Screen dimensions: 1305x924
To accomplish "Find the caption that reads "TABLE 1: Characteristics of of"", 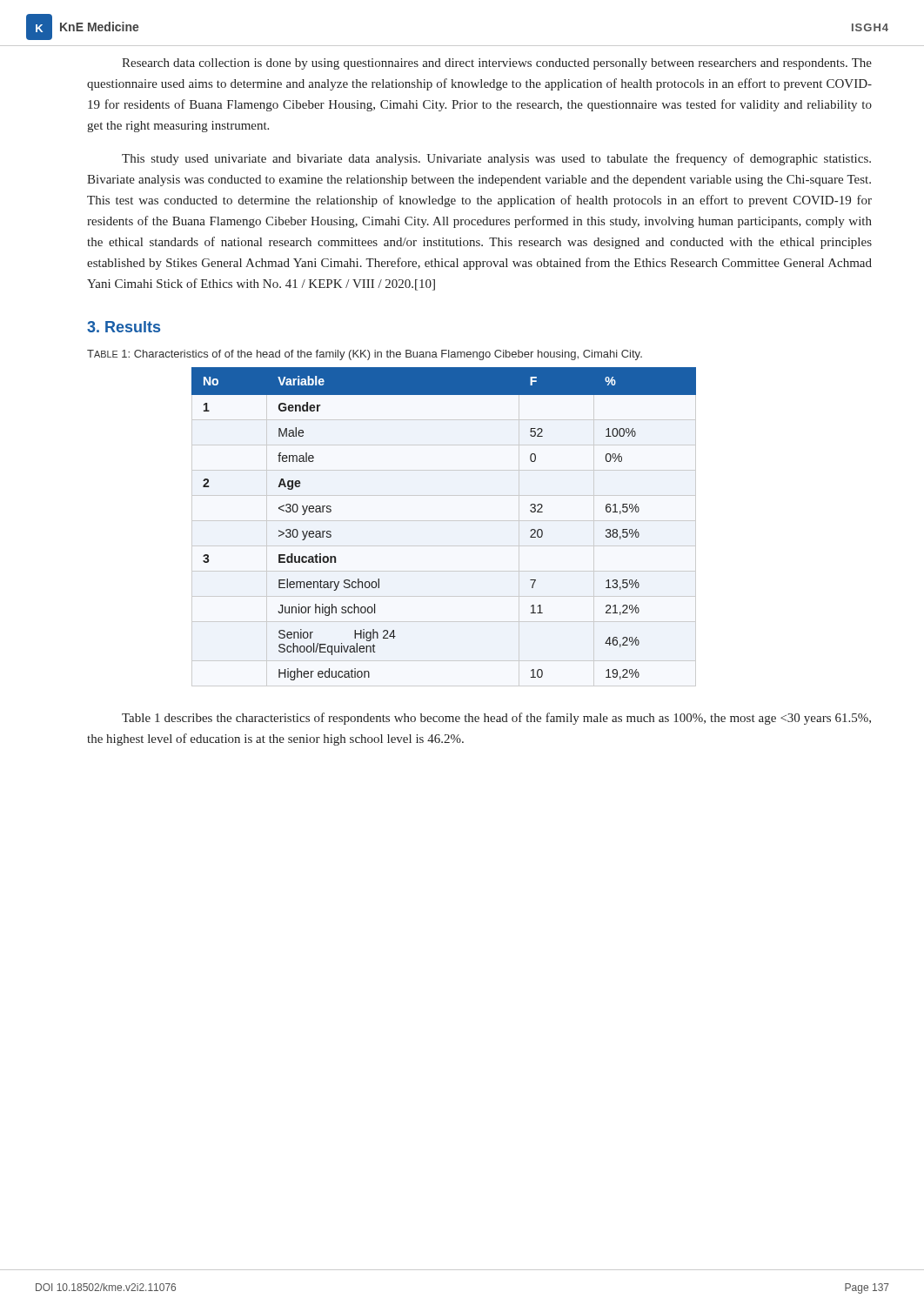I will [365, 354].
